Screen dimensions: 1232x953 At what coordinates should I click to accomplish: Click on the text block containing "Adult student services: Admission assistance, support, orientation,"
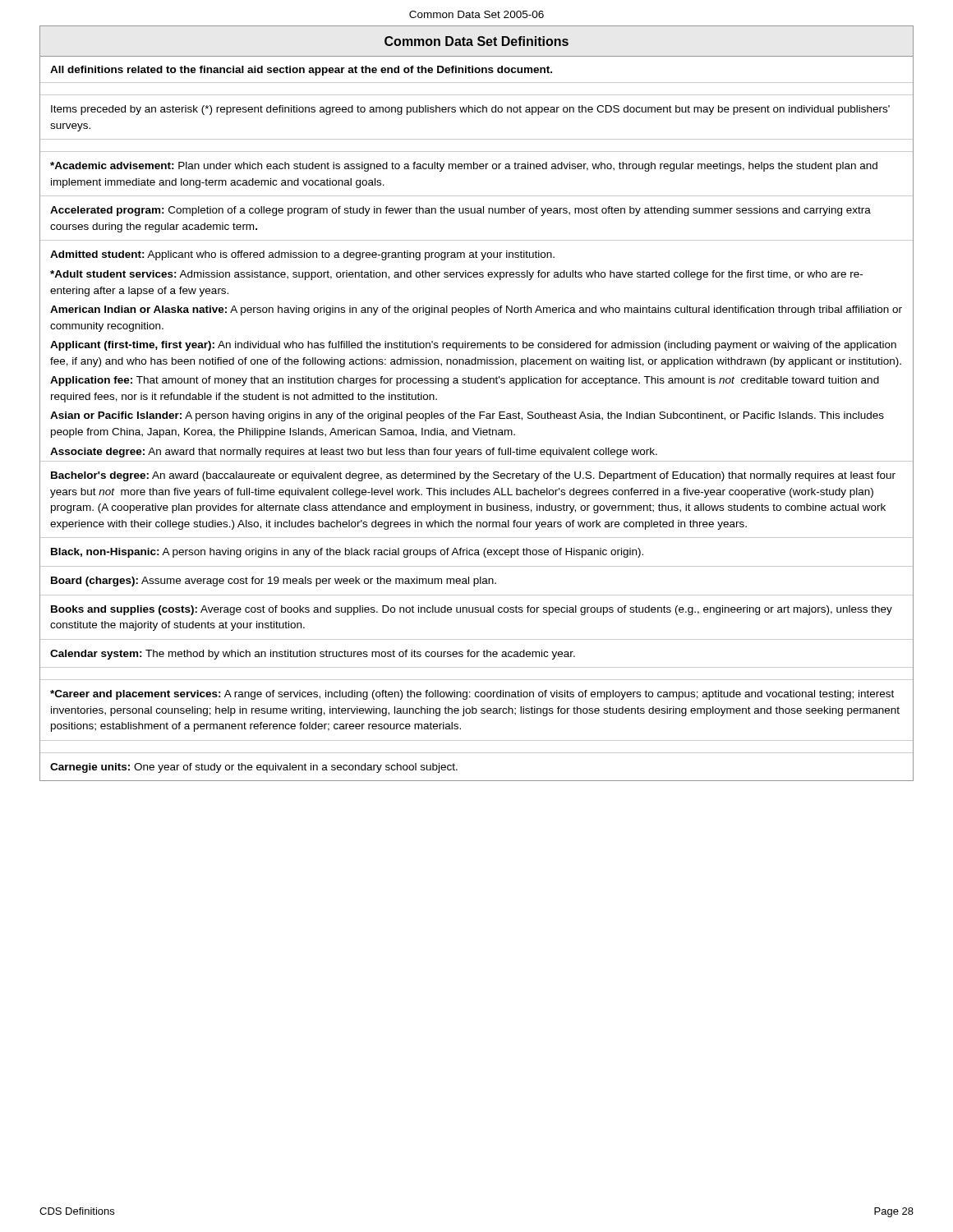(x=457, y=282)
